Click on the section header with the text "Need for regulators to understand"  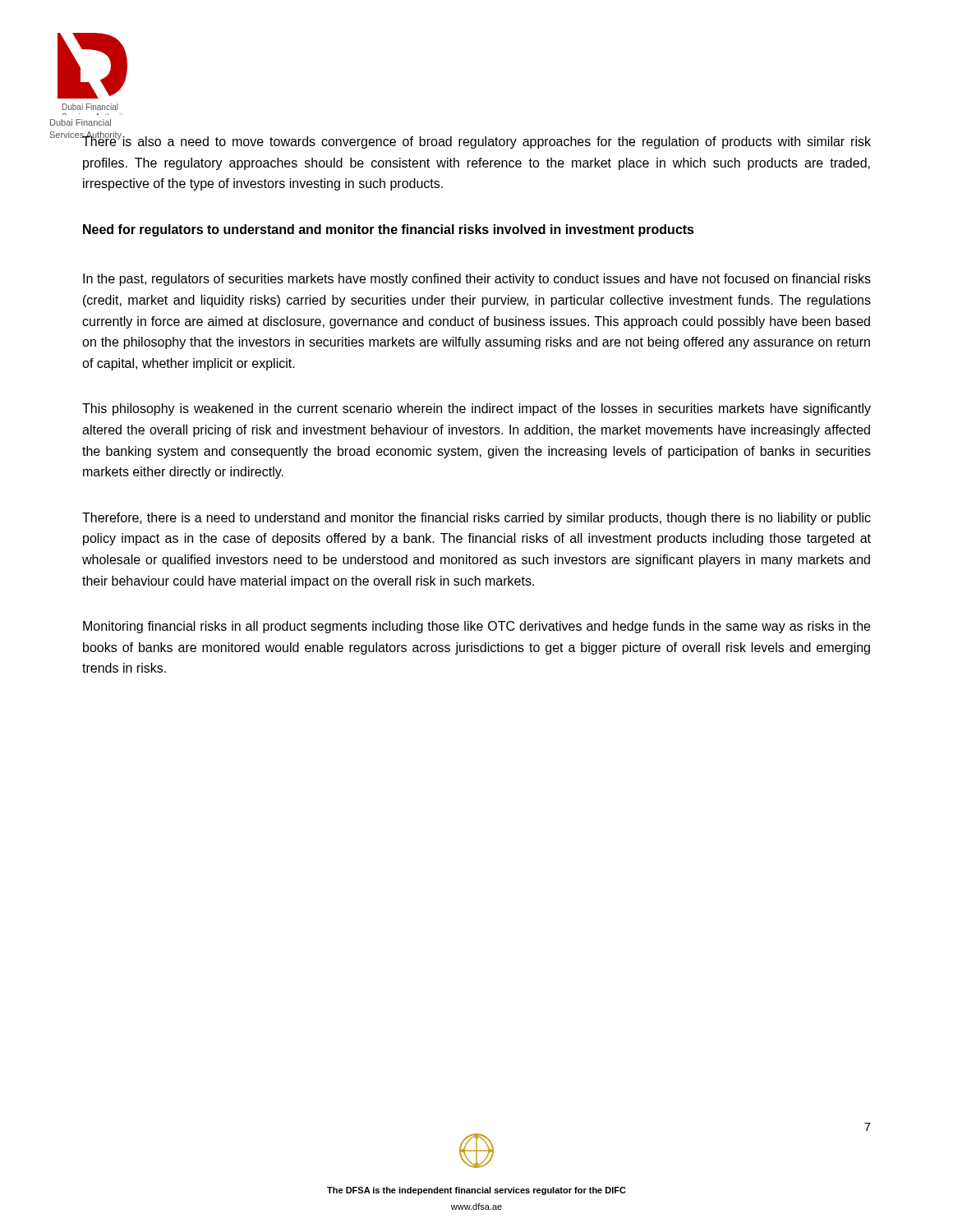pos(388,229)
